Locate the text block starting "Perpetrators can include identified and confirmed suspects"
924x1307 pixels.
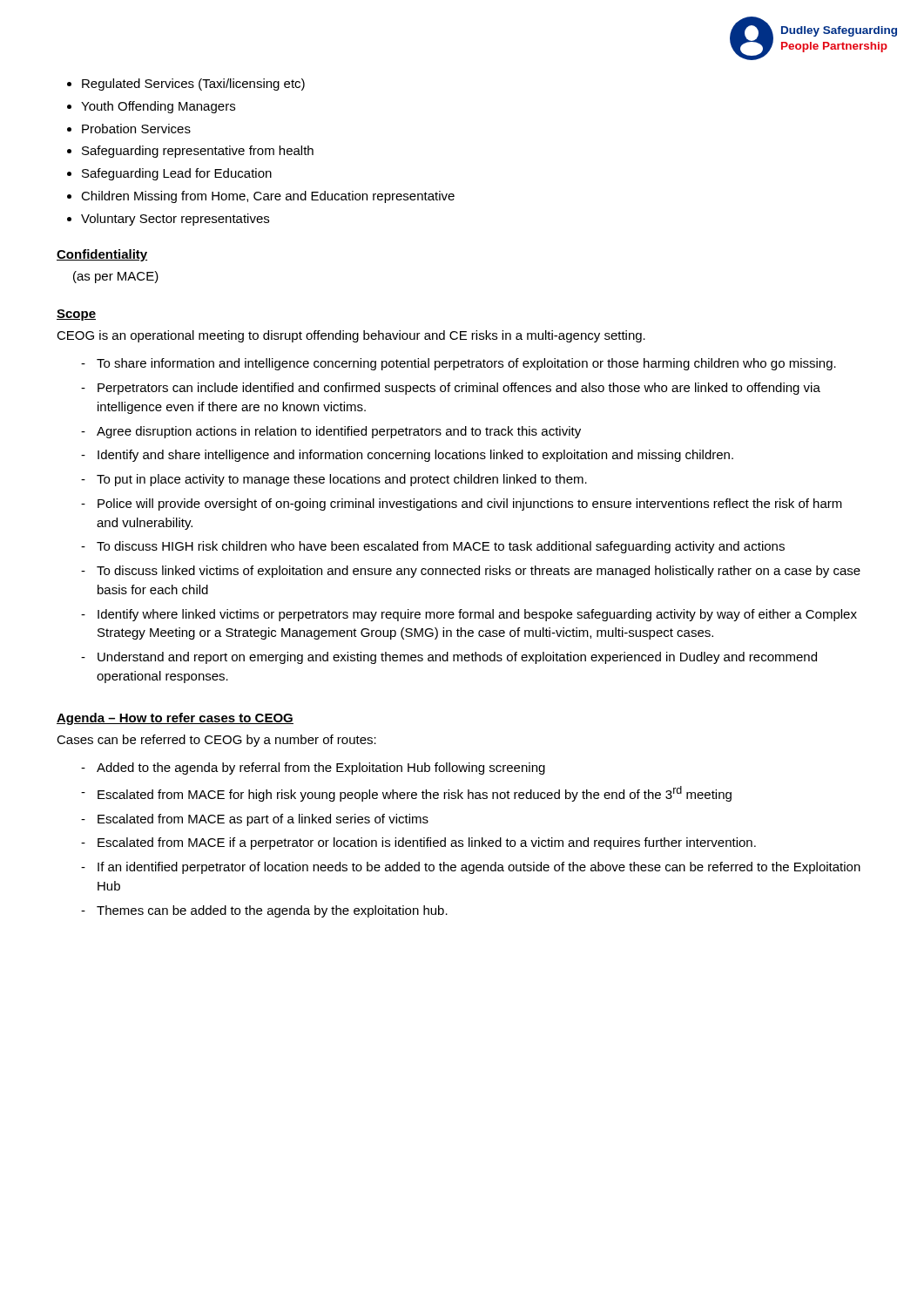[x=474, y=397]
